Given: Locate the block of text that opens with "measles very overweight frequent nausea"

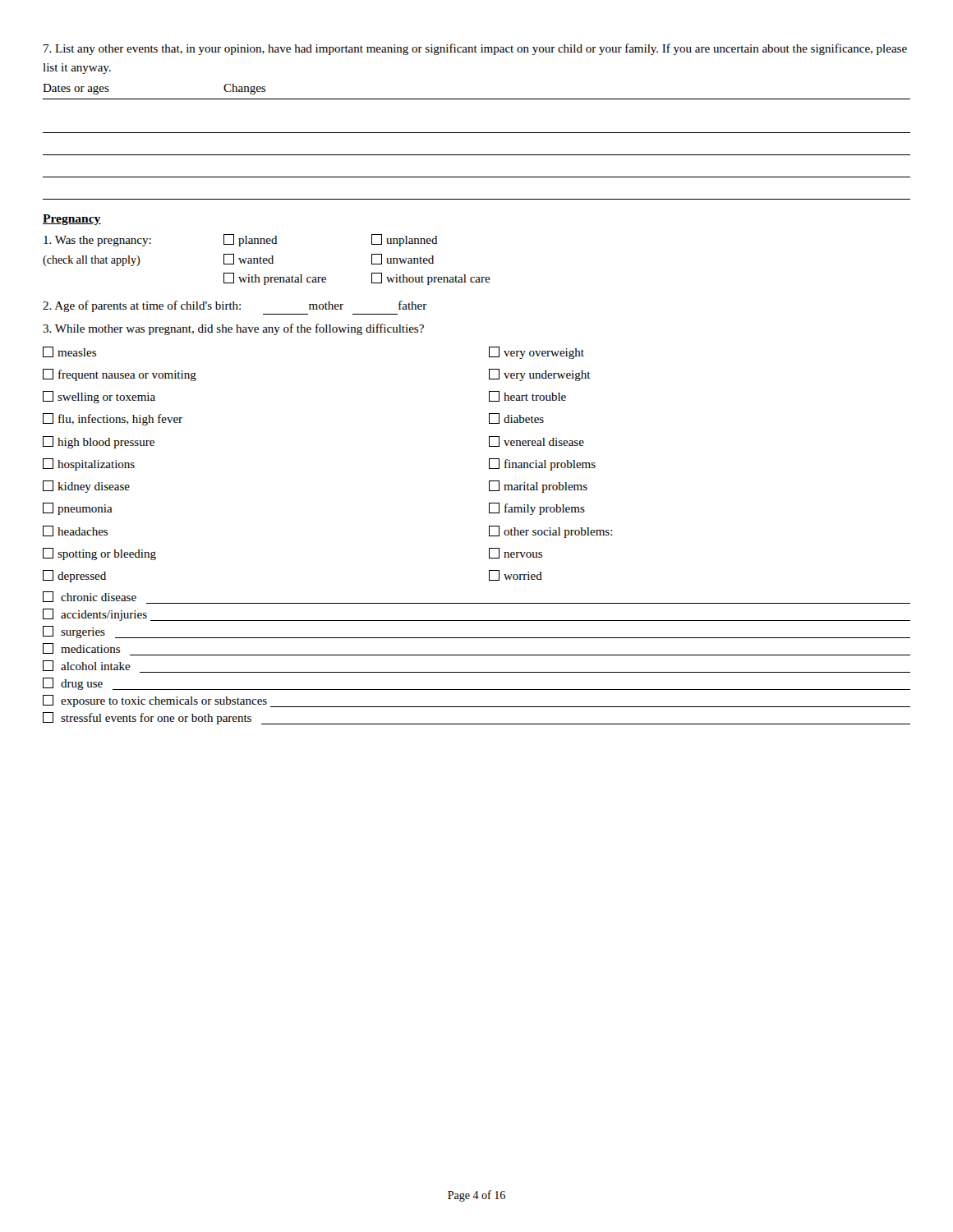Looking at the screenshot, I should coord(62,353).
